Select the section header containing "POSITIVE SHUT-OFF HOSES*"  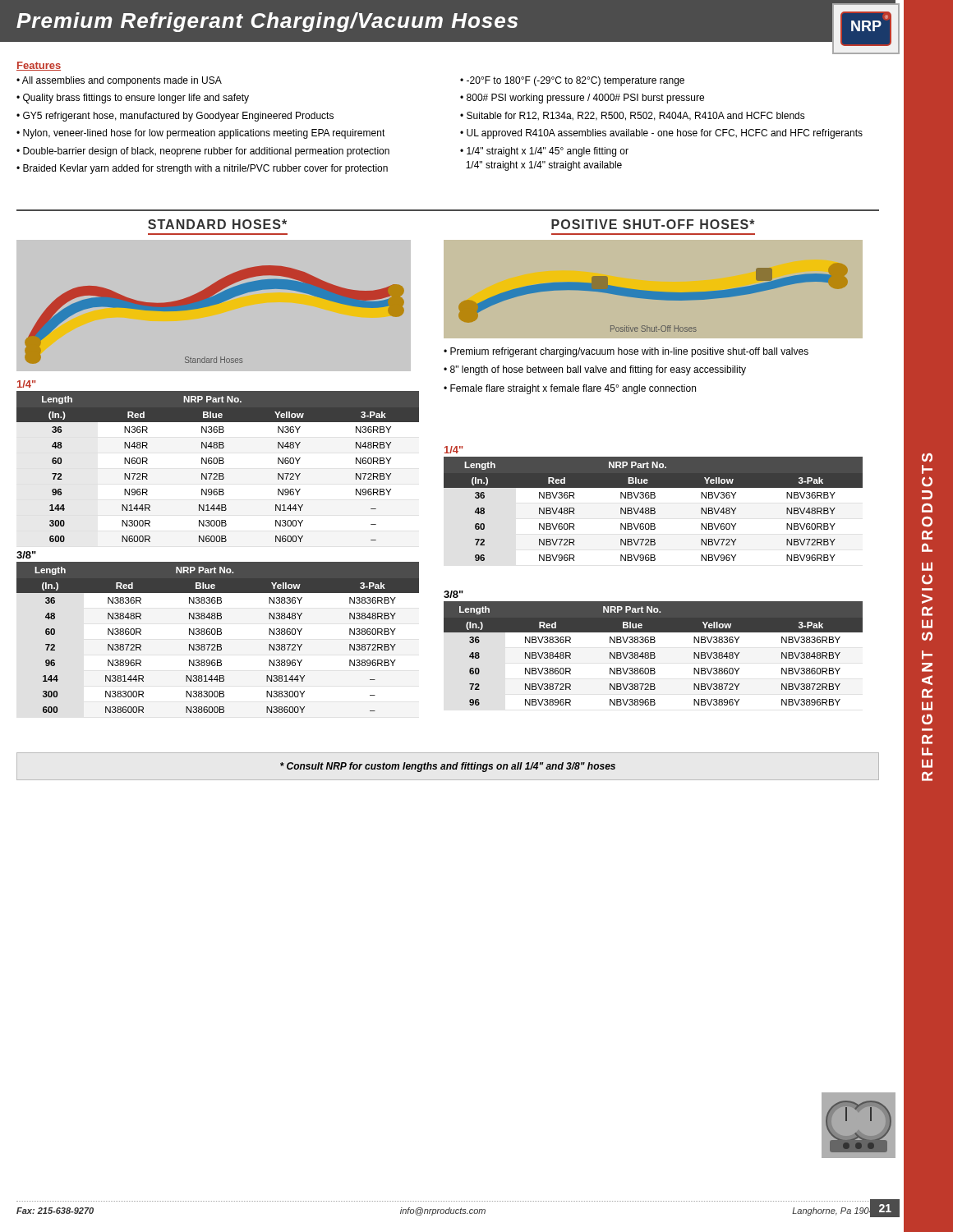[653, 225]
